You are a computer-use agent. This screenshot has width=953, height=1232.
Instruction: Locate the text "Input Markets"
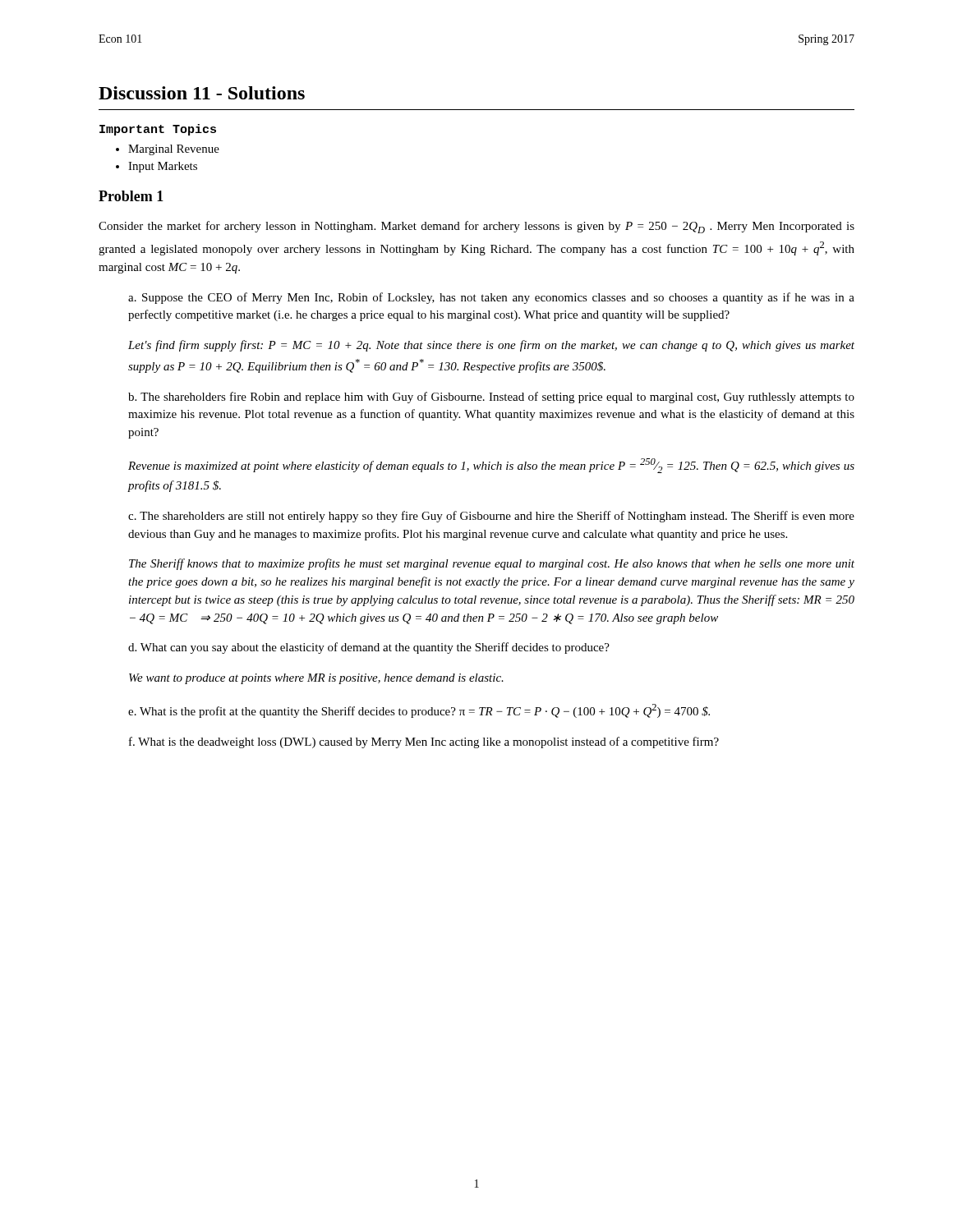pos(157,167)
